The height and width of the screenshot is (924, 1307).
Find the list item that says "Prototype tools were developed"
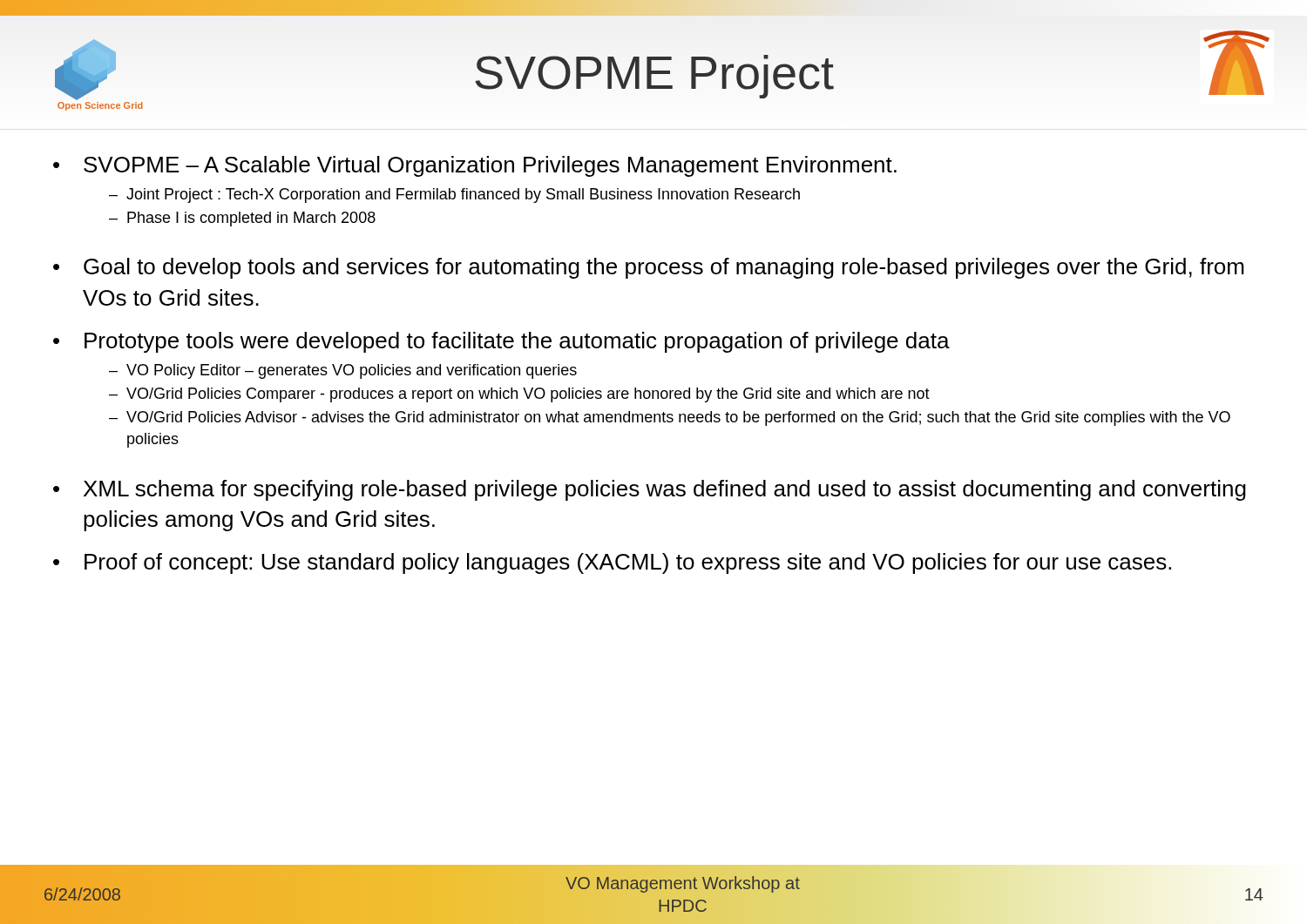[669, 389]
